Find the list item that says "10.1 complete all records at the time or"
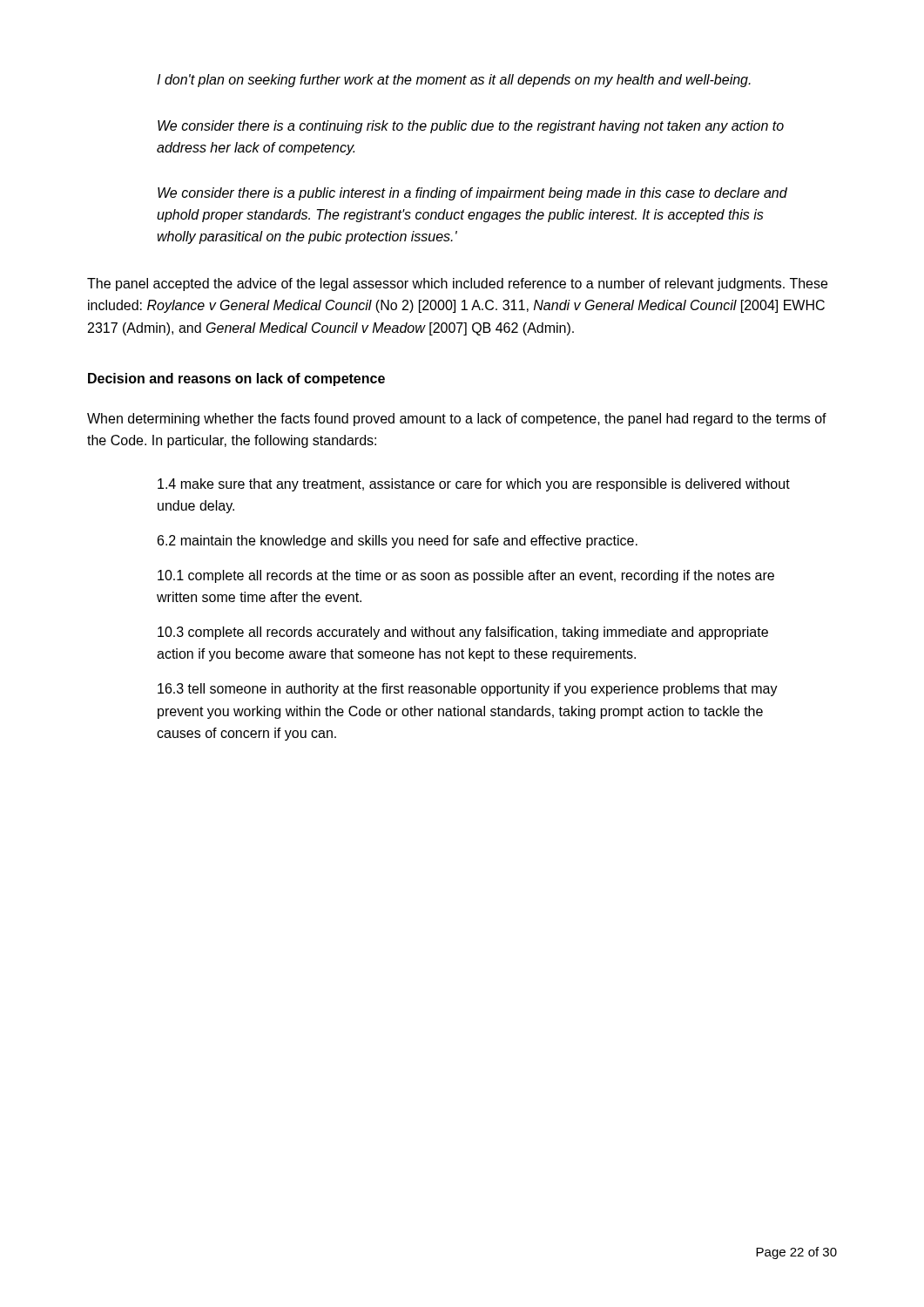 pyautogui.click(x=466, y=586)
